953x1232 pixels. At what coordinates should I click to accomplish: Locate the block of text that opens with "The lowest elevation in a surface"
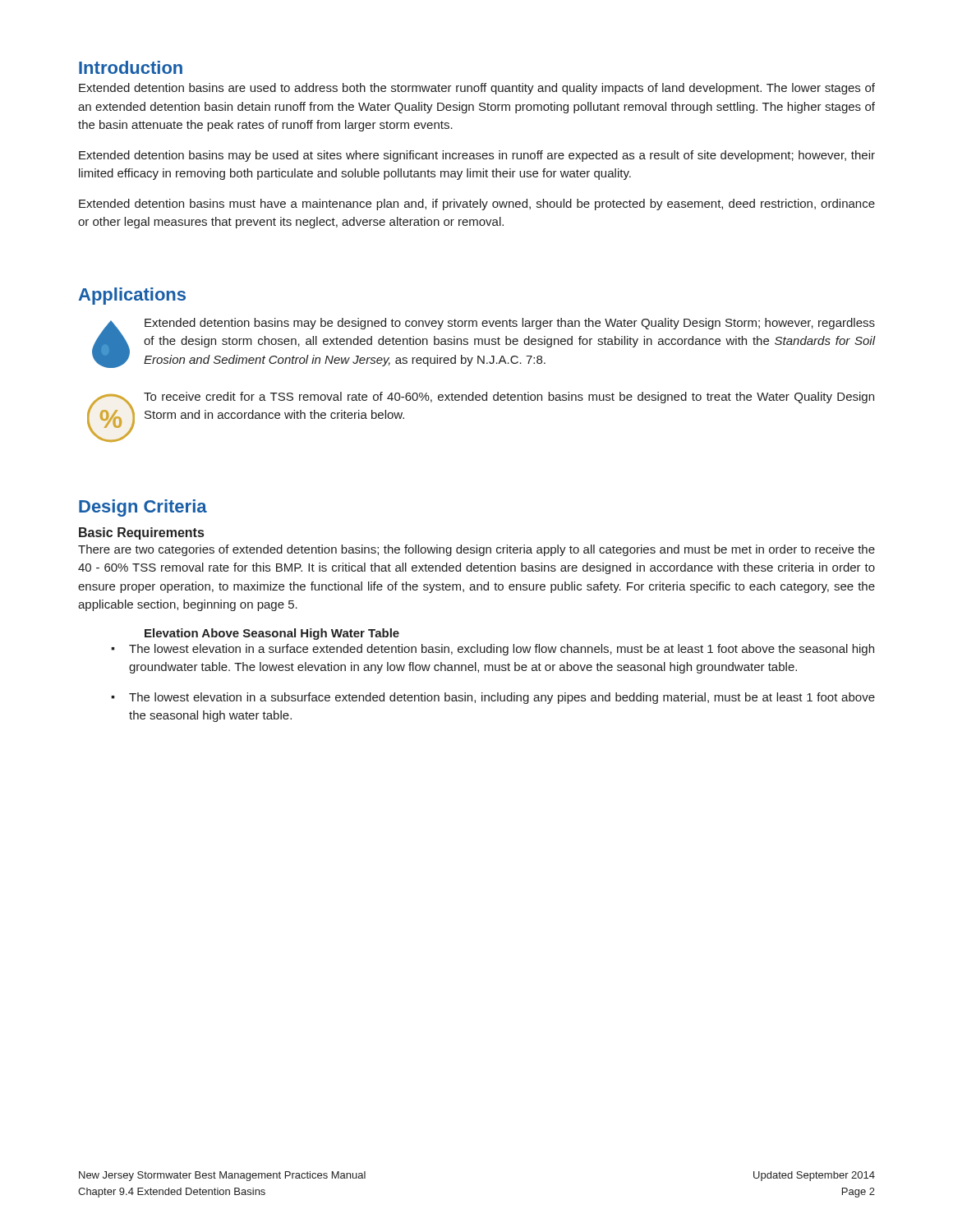(502, 657)
